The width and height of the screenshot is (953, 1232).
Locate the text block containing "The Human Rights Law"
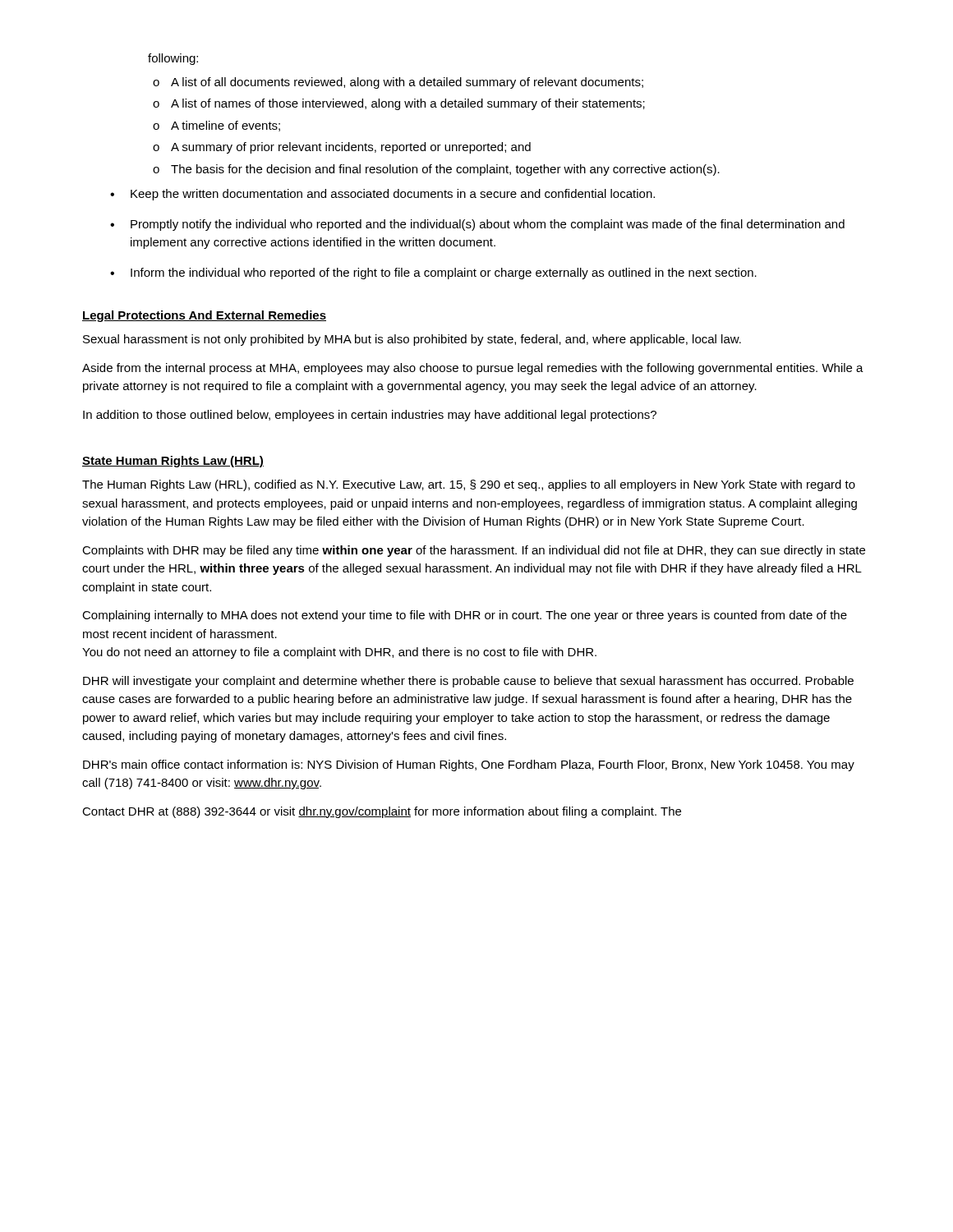470,503
